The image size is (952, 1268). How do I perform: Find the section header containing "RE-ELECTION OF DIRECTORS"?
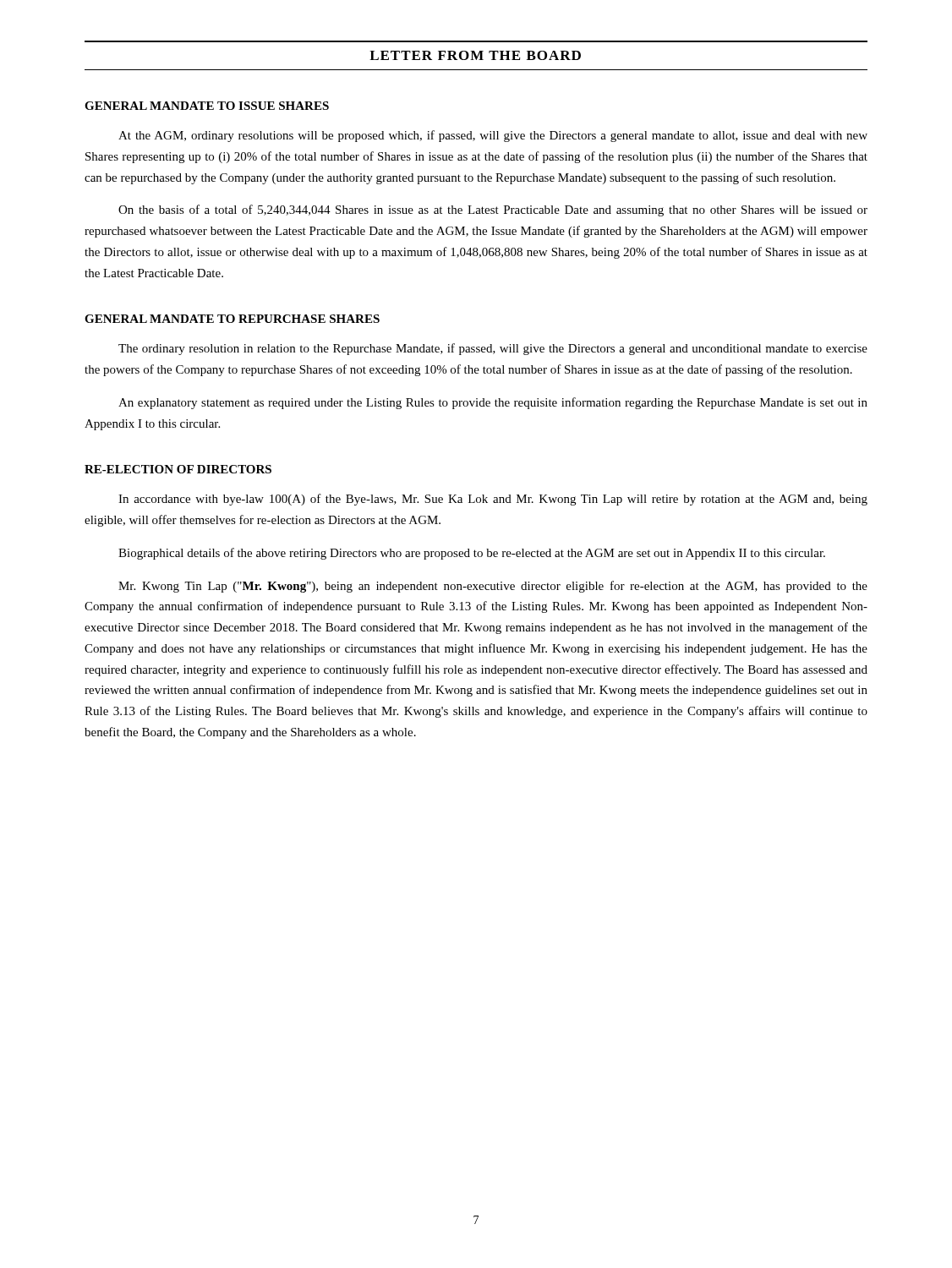click(x=178, y=469)
